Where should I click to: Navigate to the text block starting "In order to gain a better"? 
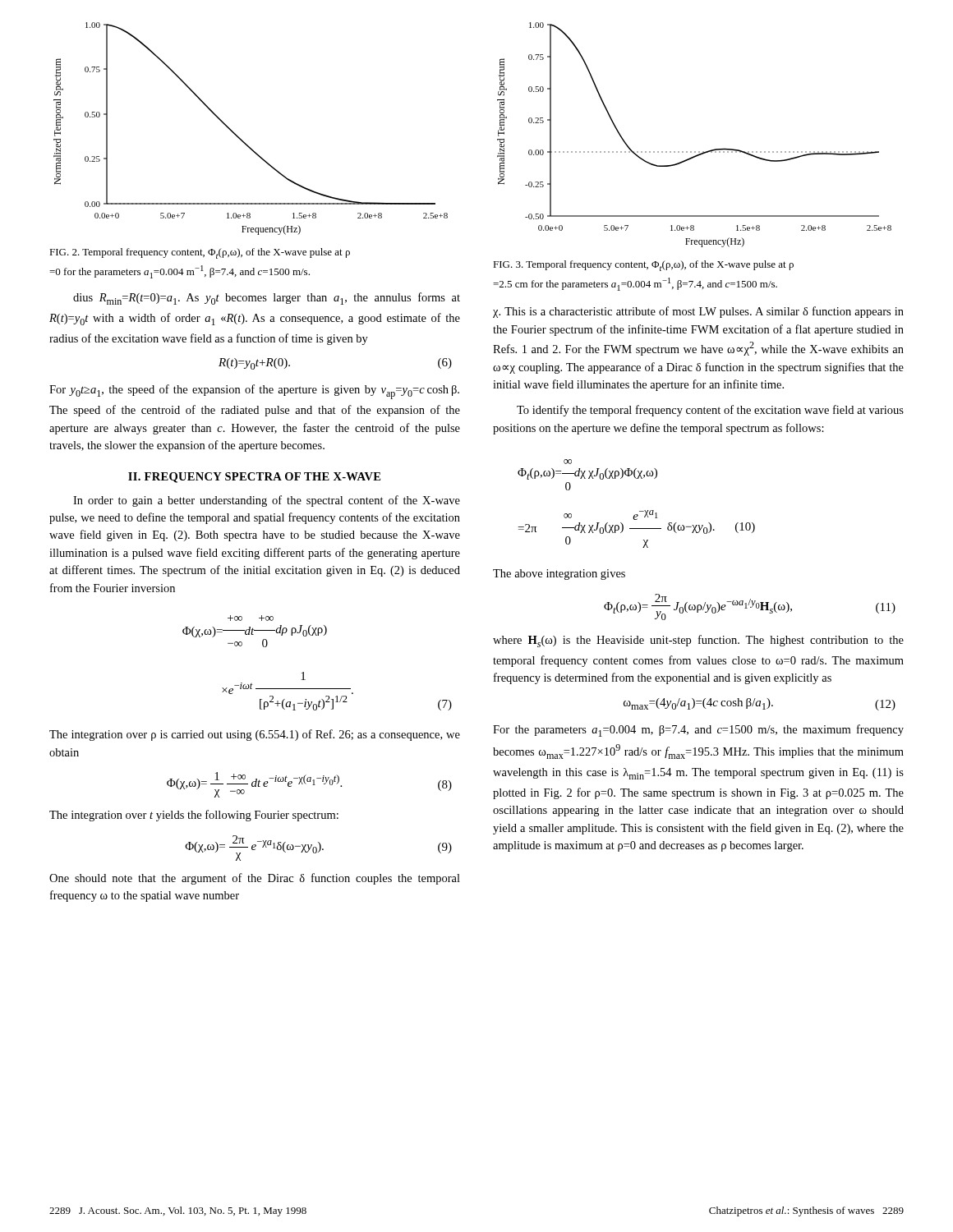tap(255, 544)
